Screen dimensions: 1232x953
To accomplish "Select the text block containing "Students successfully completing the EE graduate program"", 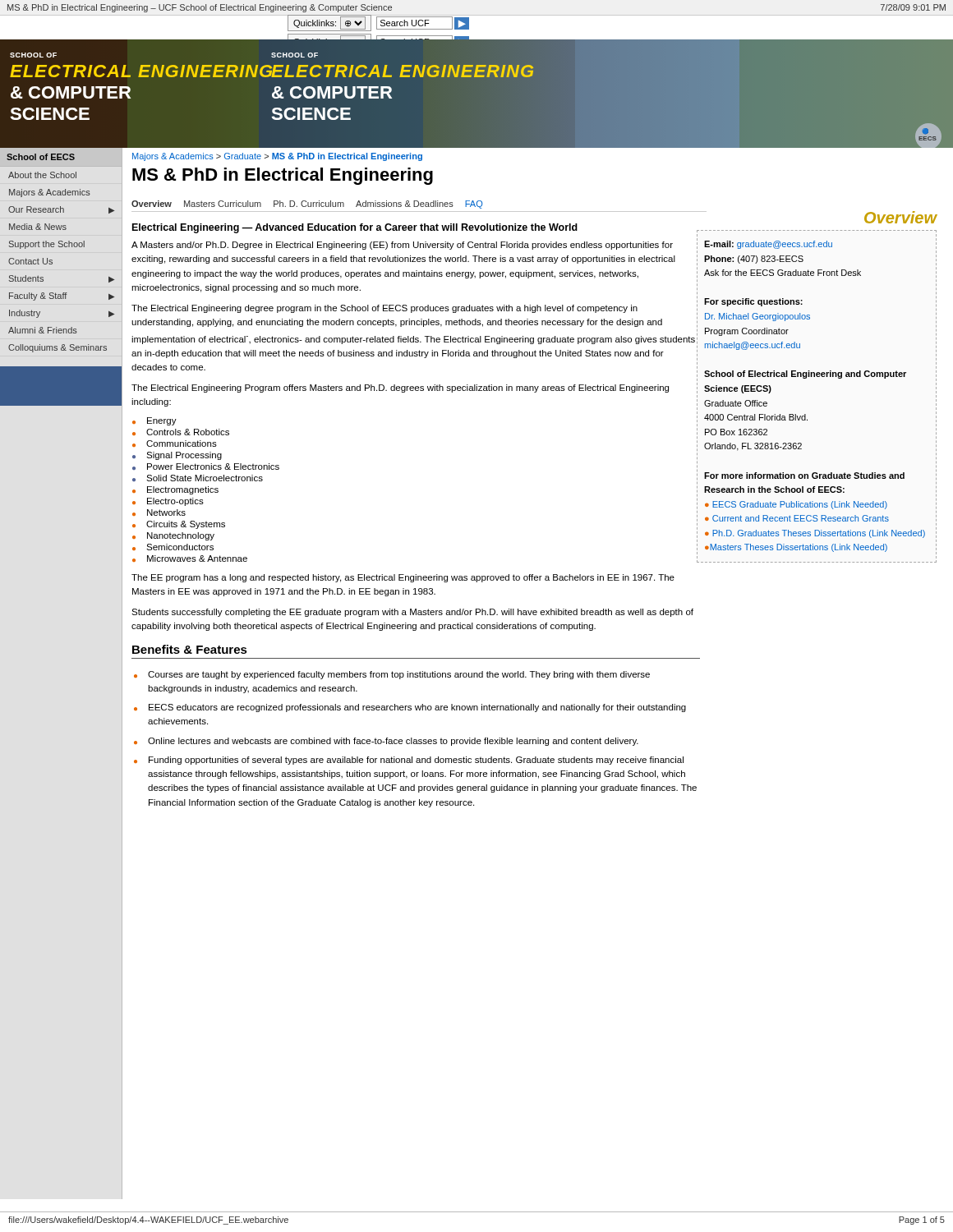I will [412, 619].
